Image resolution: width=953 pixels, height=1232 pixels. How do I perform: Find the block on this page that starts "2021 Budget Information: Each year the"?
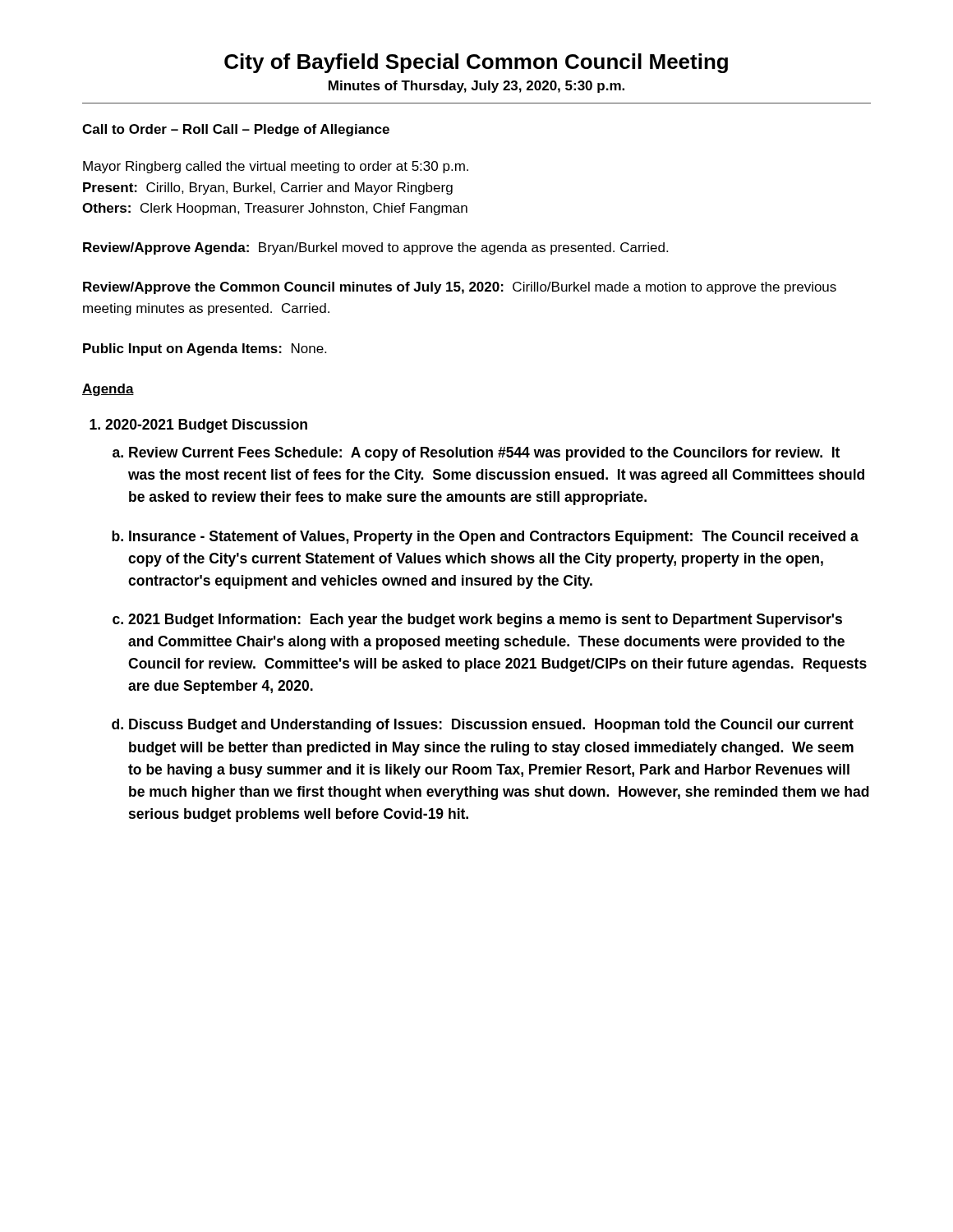[498, 653]
